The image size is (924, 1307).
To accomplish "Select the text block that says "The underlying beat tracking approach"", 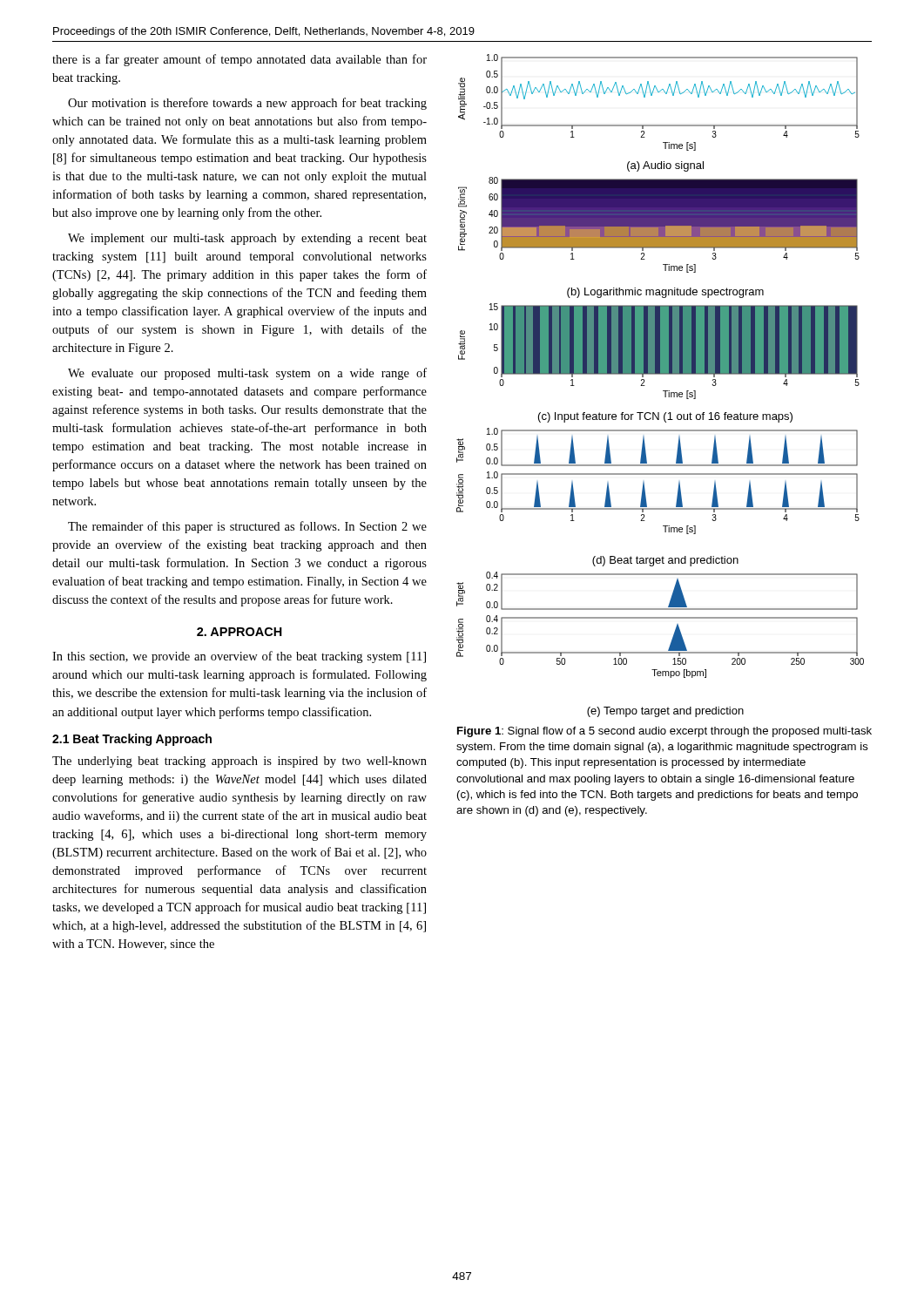I will click(x=240, y=852).
